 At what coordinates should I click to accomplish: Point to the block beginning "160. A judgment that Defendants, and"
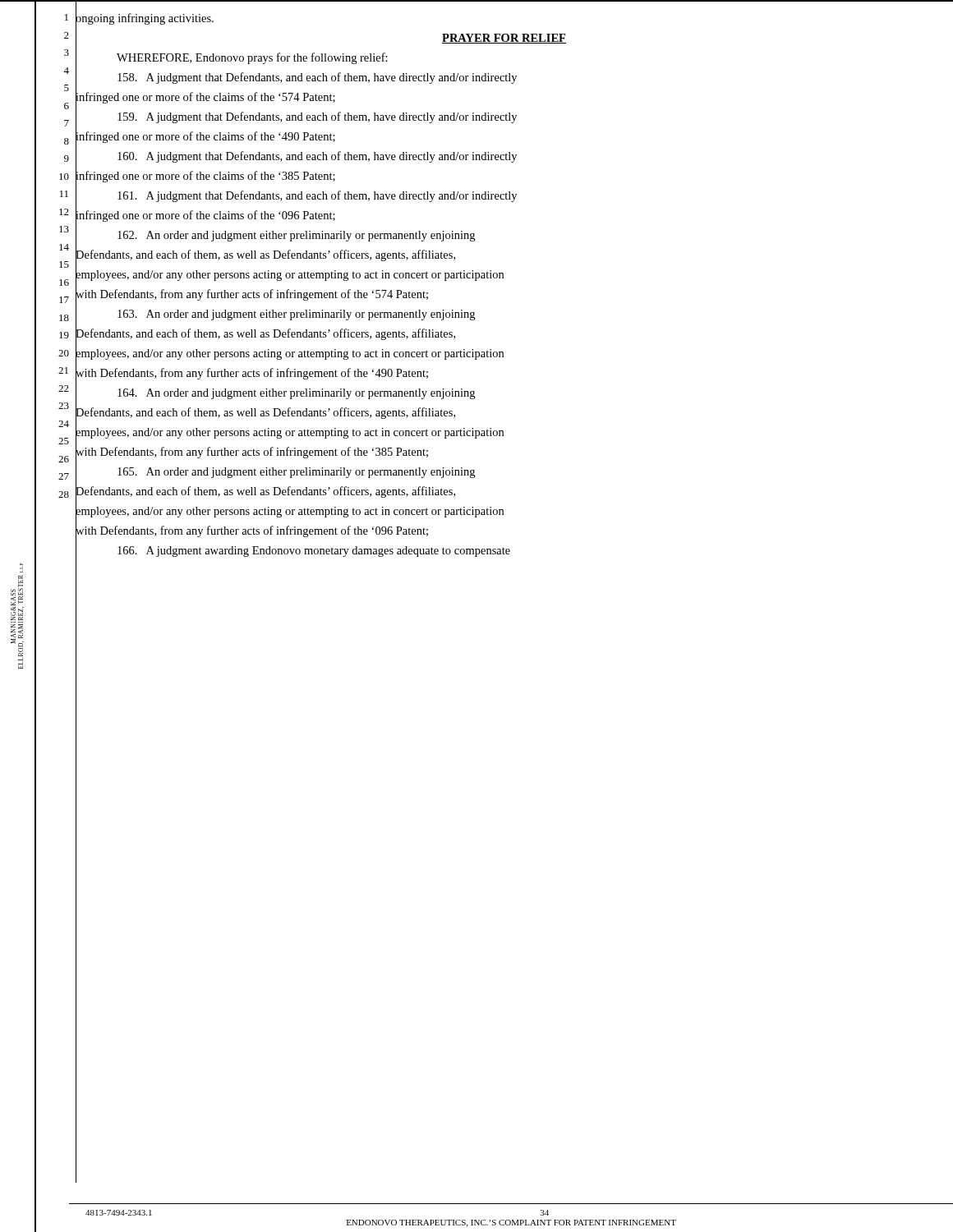[x=296, y=164]
